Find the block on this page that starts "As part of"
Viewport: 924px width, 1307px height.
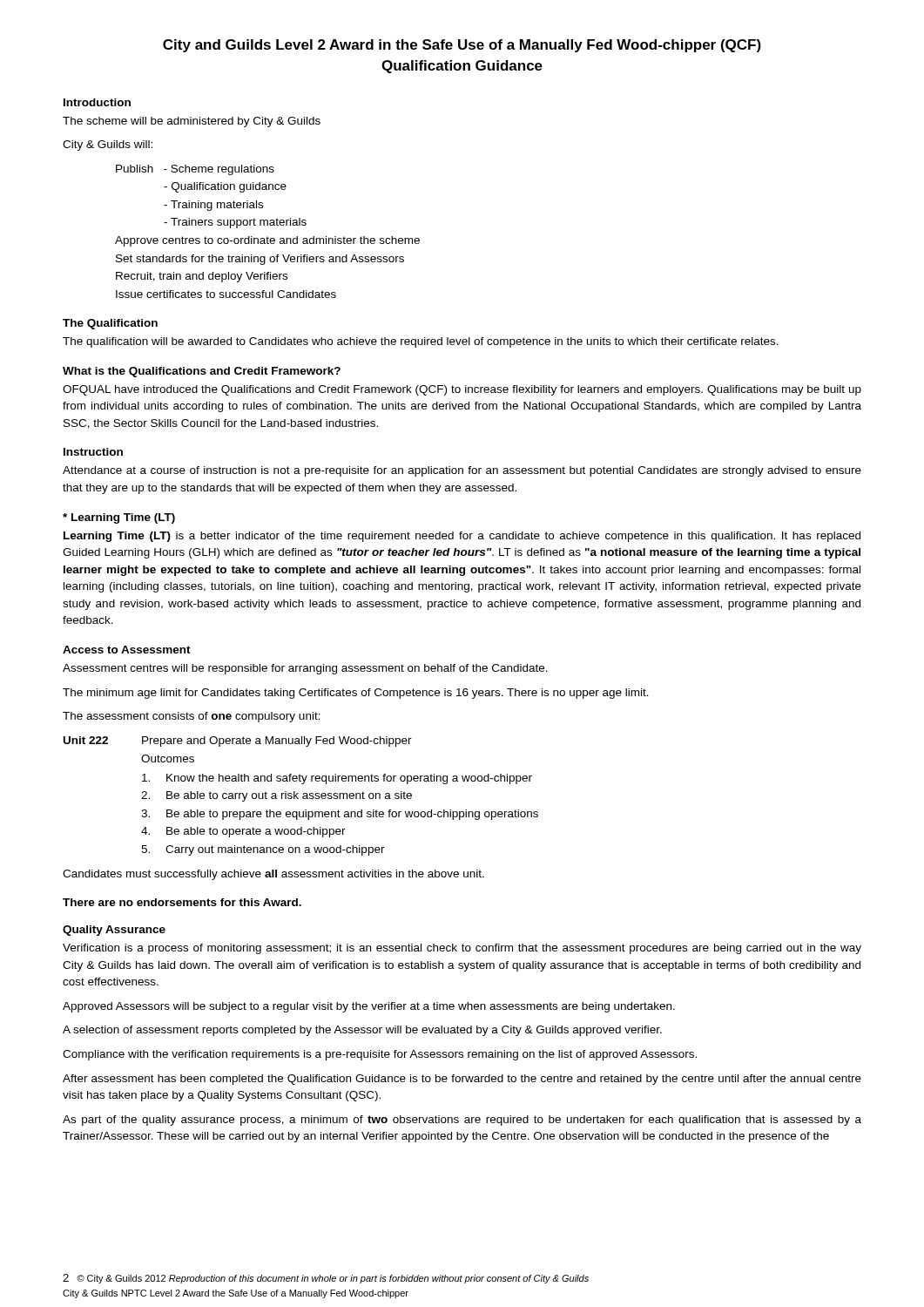click(x=462, y=1127)
